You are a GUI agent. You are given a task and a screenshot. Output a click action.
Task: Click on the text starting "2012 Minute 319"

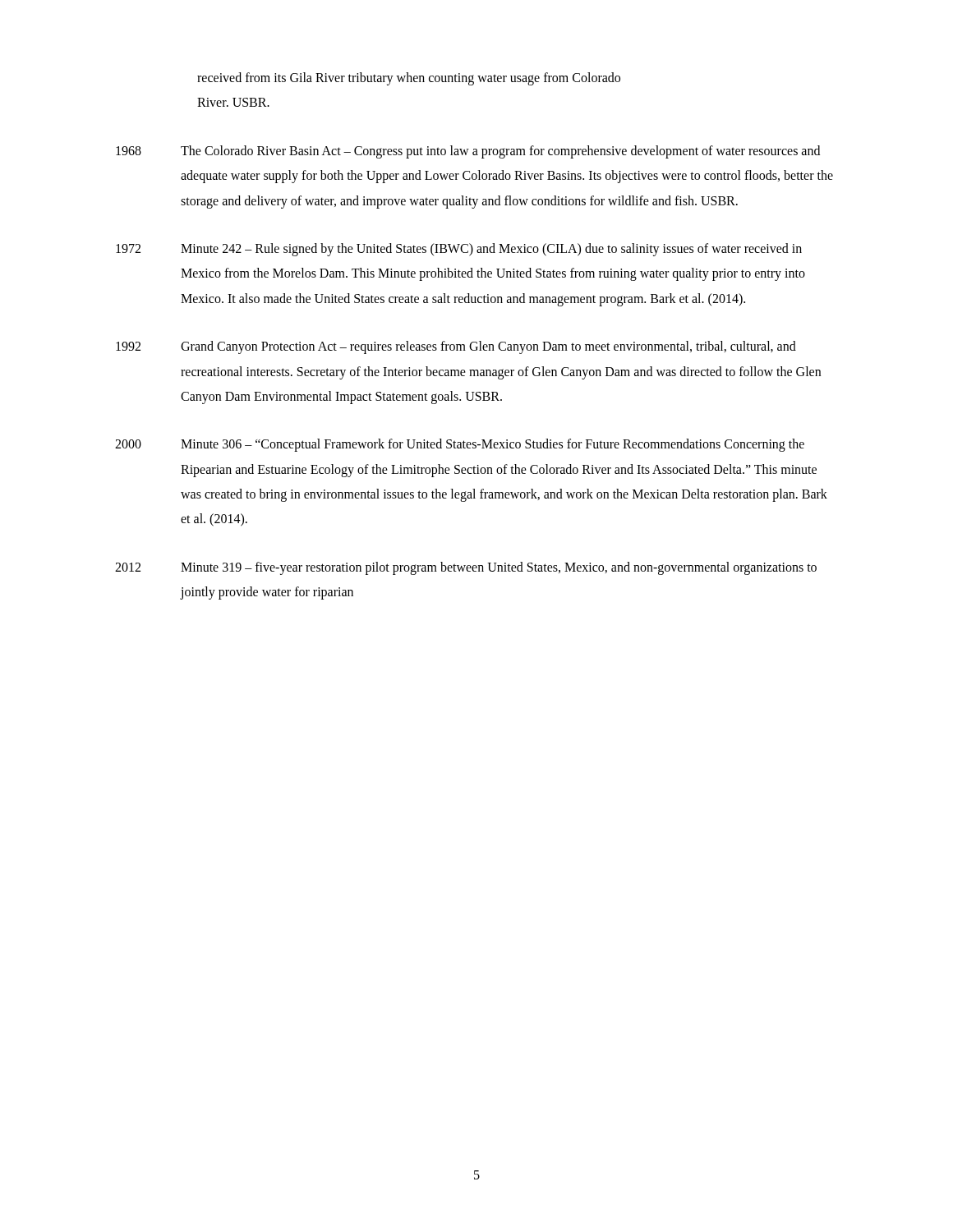476,580
